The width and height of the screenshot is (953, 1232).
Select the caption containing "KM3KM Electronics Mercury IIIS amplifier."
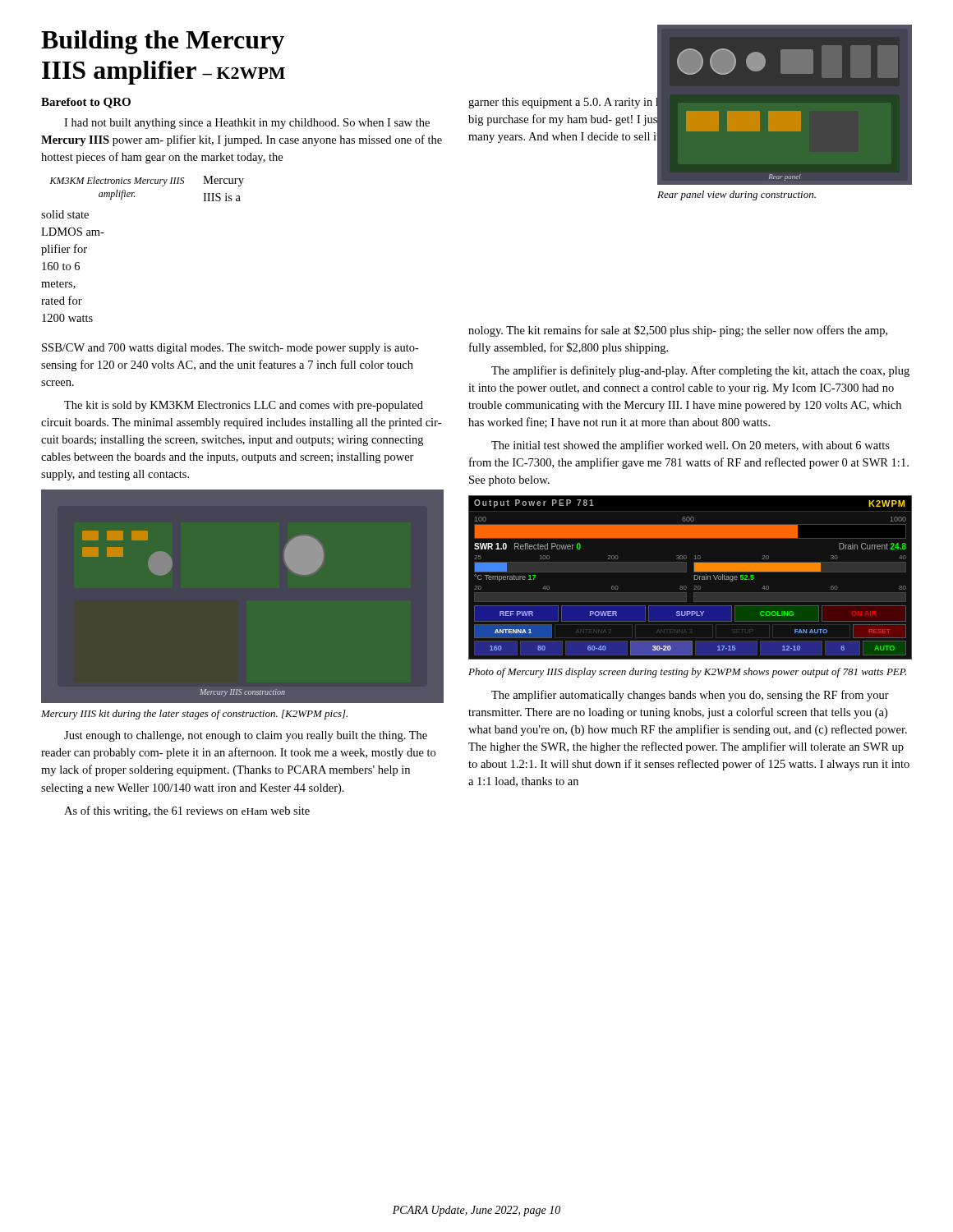pos(117,187)
